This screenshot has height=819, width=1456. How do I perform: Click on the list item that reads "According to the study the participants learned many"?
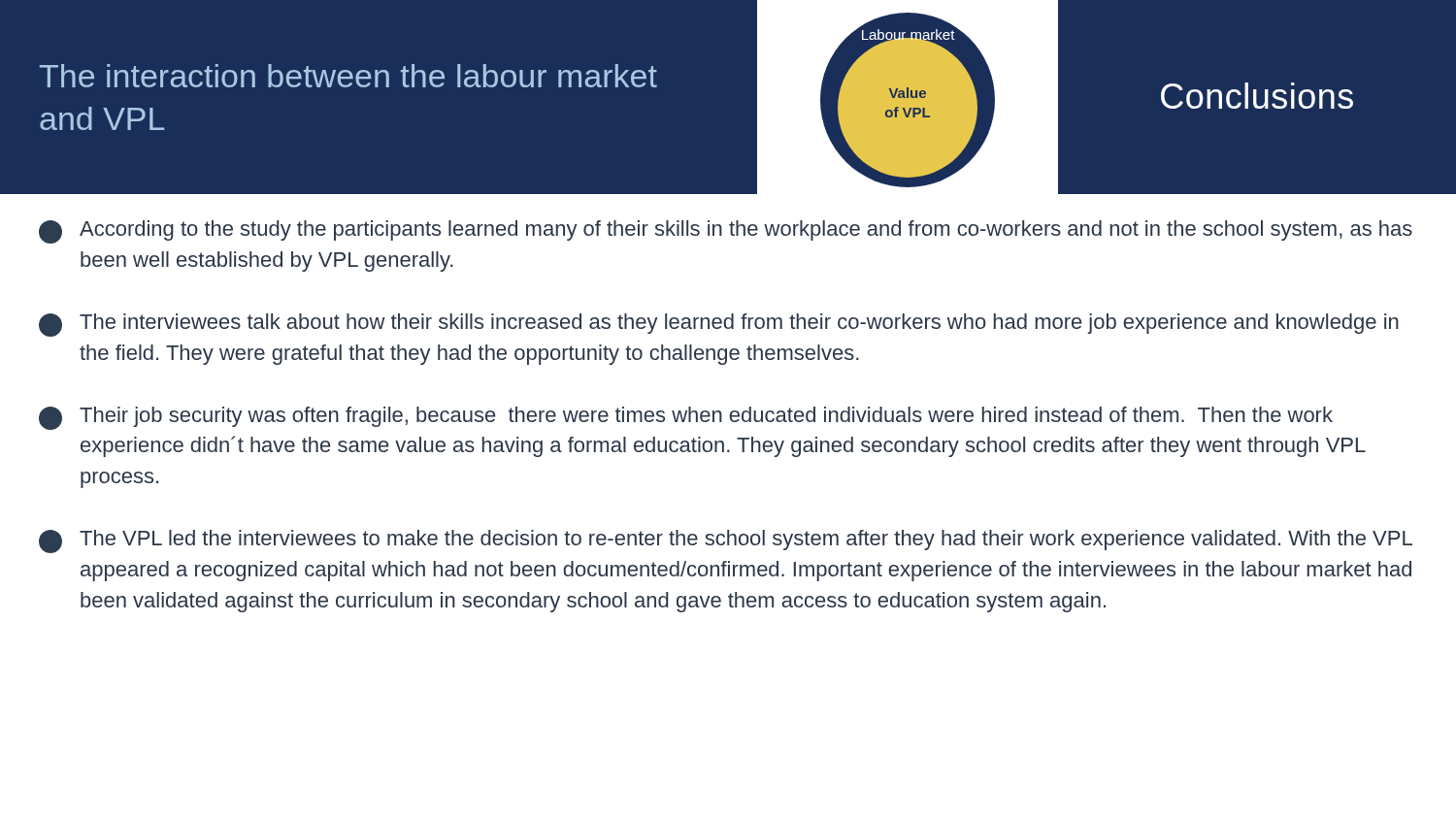[728, 244]
